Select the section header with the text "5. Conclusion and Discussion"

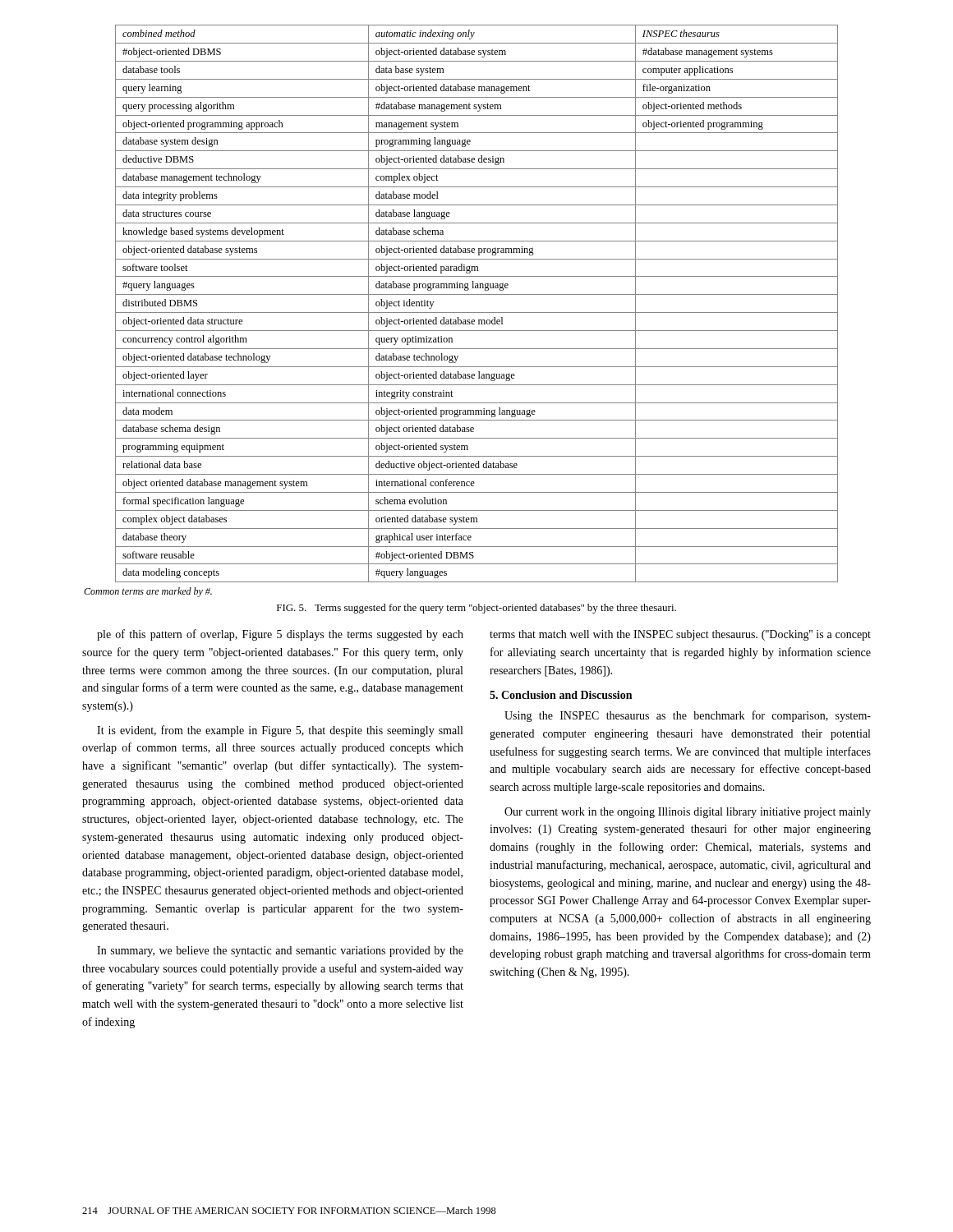click(561, 695)
